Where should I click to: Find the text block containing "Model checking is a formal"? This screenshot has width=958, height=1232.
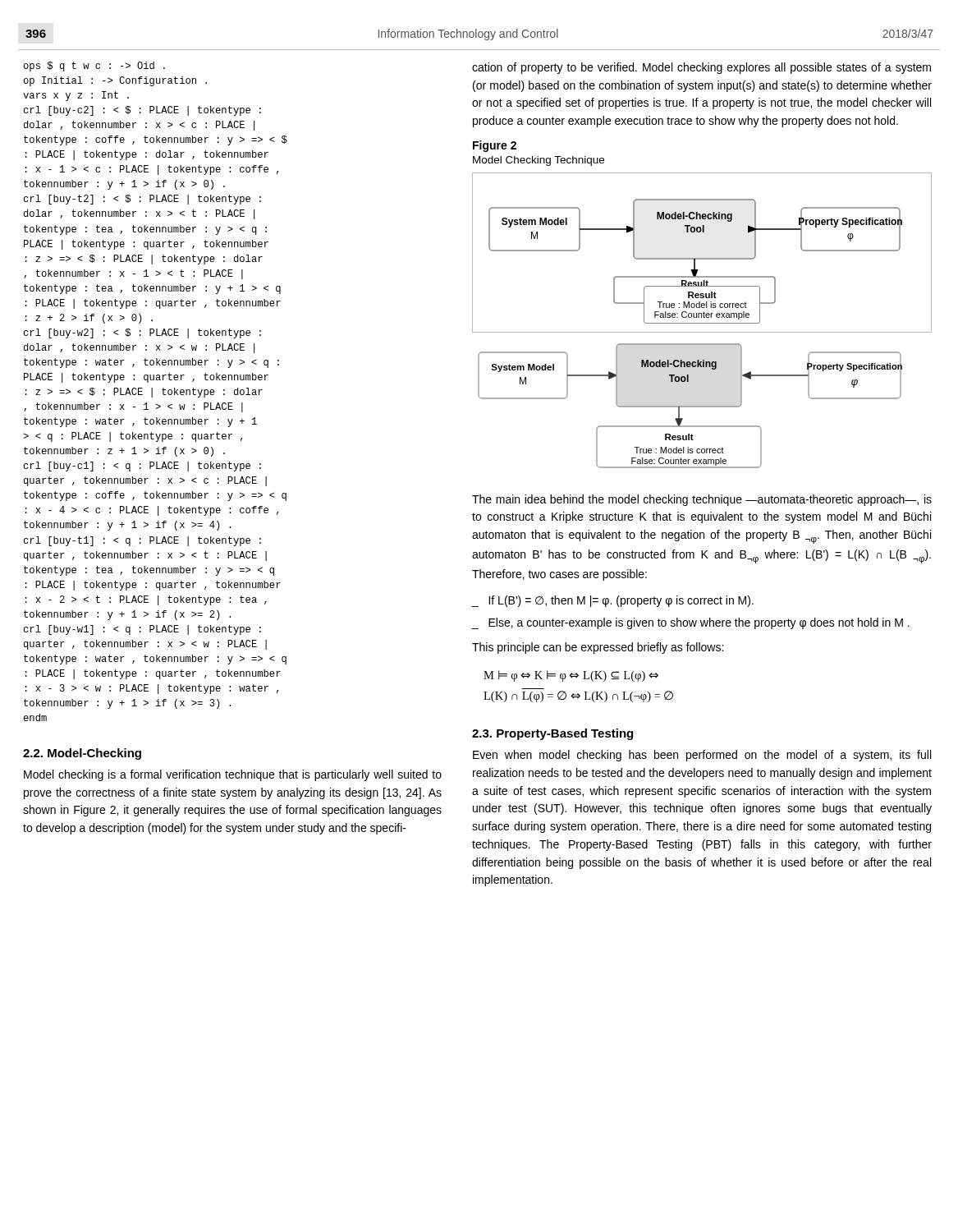[232, 801]
